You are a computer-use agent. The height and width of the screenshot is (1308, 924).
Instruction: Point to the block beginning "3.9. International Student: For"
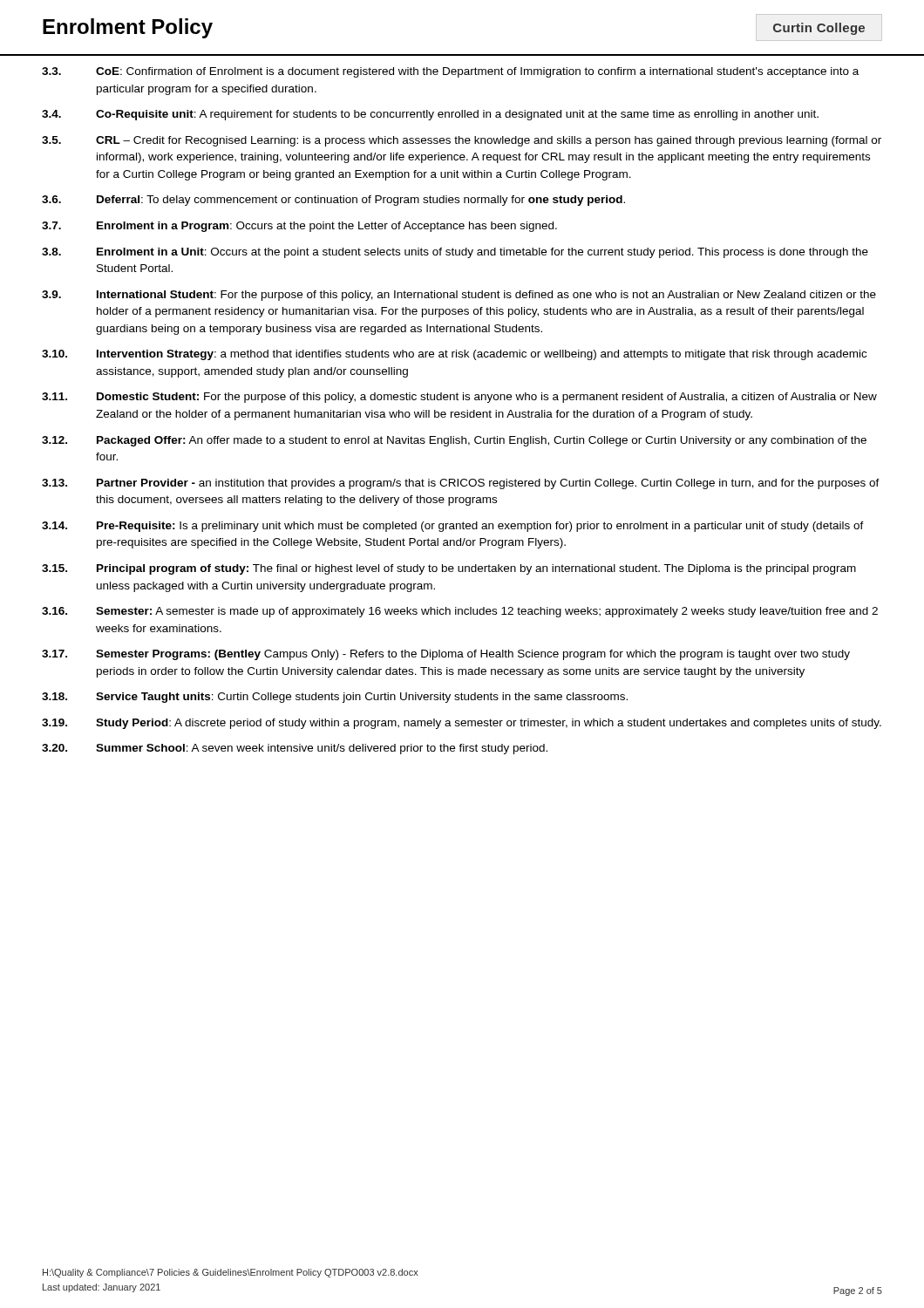(x=462, y=311)
